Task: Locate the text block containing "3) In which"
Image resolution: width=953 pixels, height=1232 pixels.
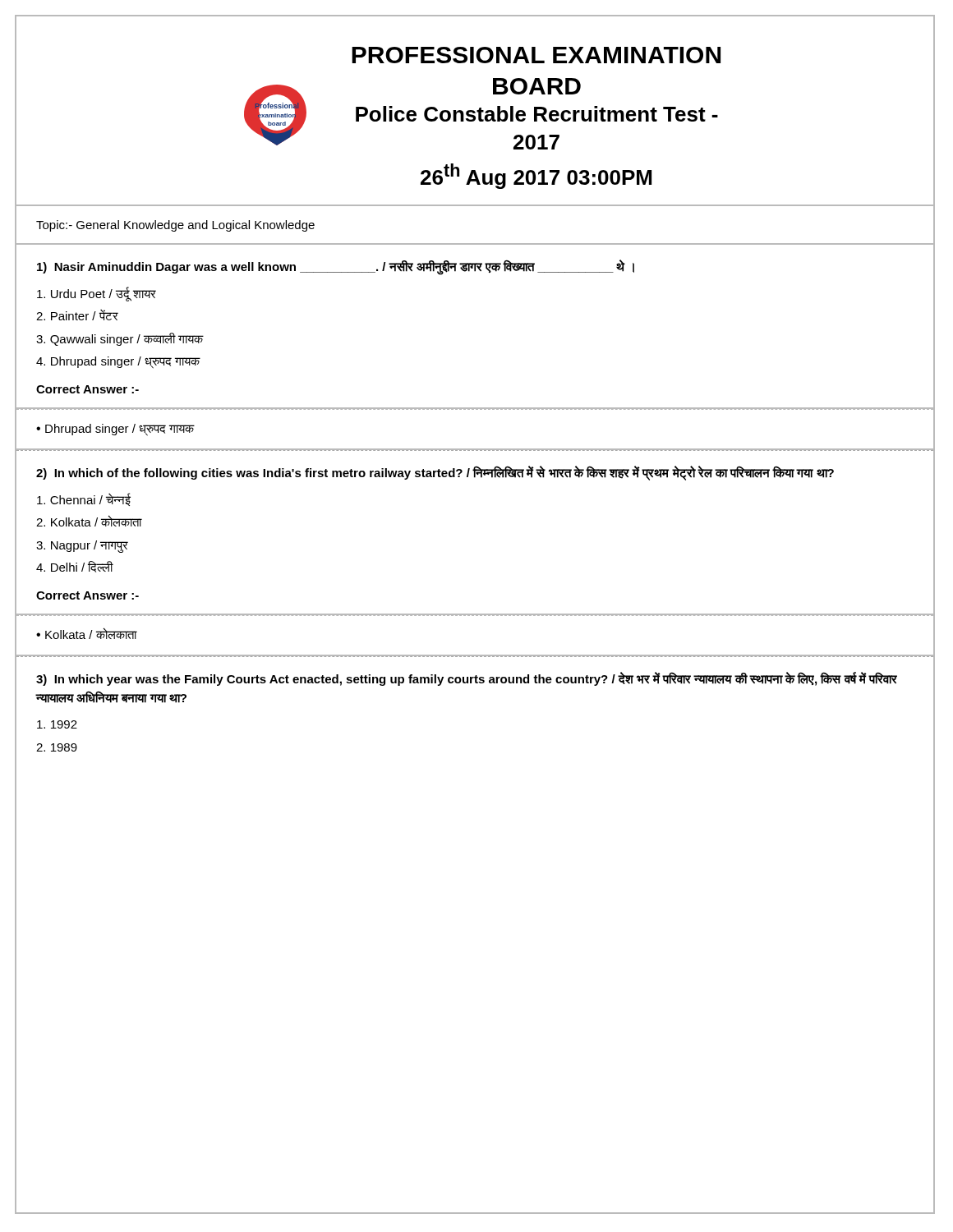Action: (467, 679)
